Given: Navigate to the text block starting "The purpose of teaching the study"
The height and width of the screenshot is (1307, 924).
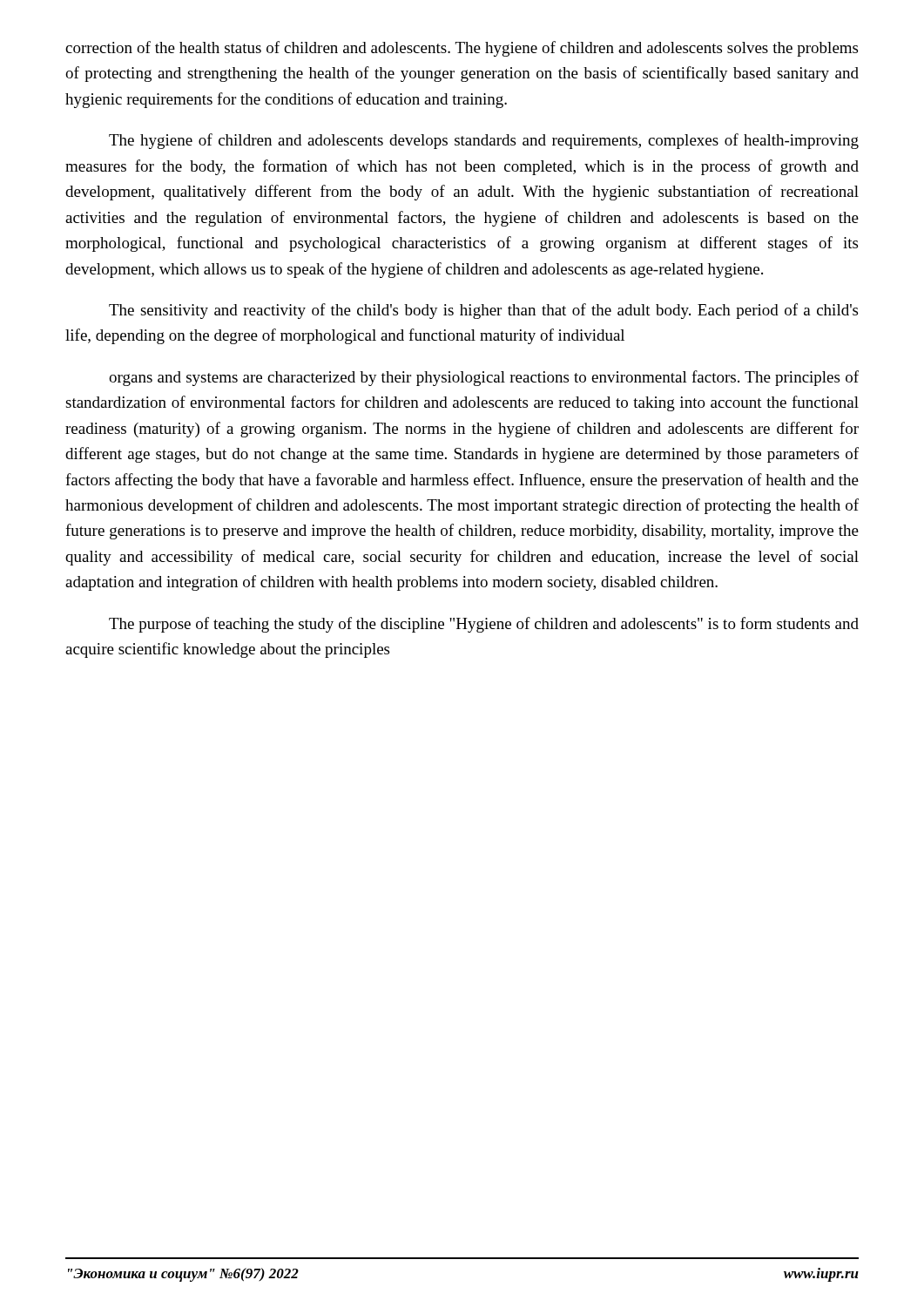Looking at the screenshot, I should (x=462, y=636).
